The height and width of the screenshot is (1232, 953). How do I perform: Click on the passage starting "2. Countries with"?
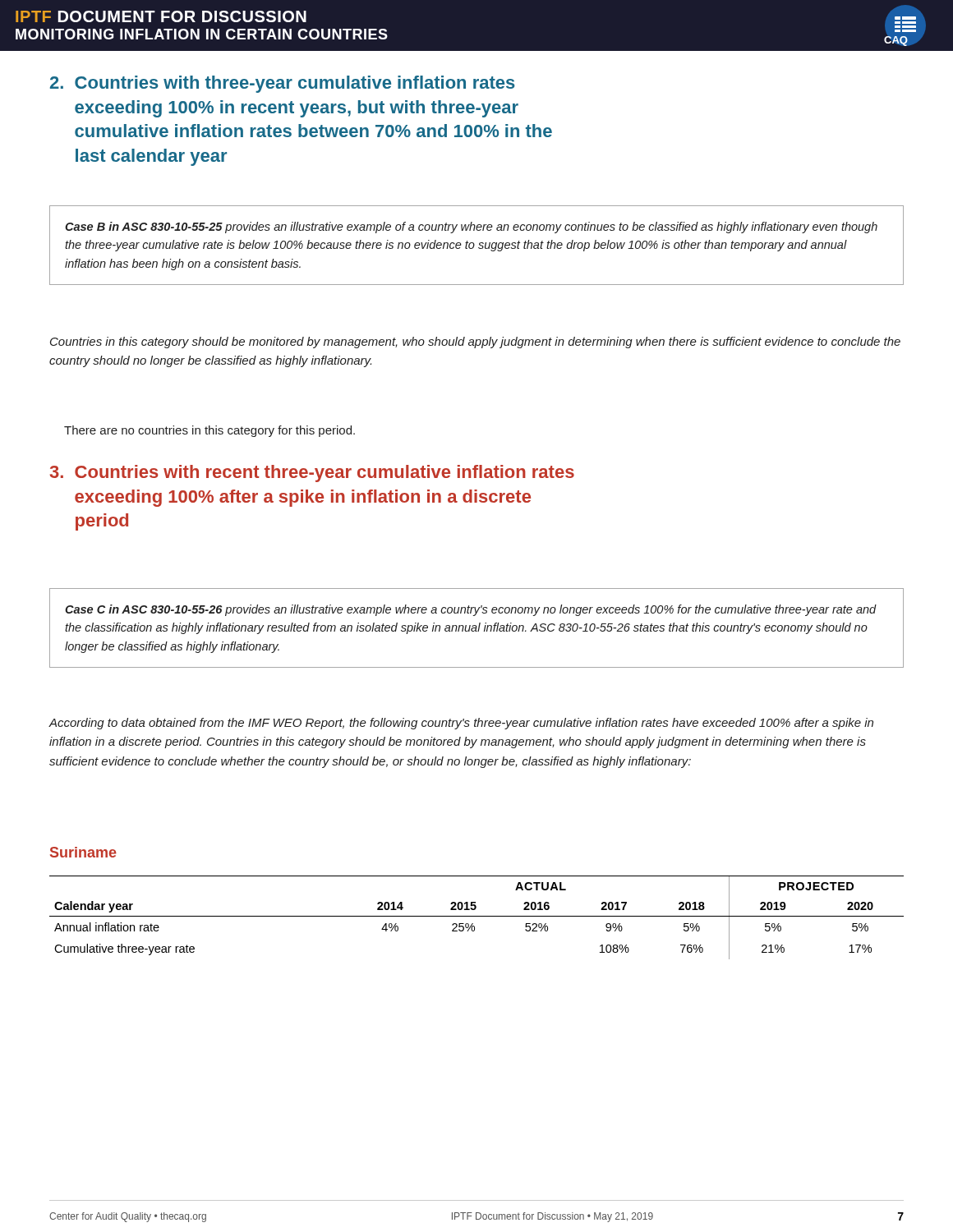476,119
